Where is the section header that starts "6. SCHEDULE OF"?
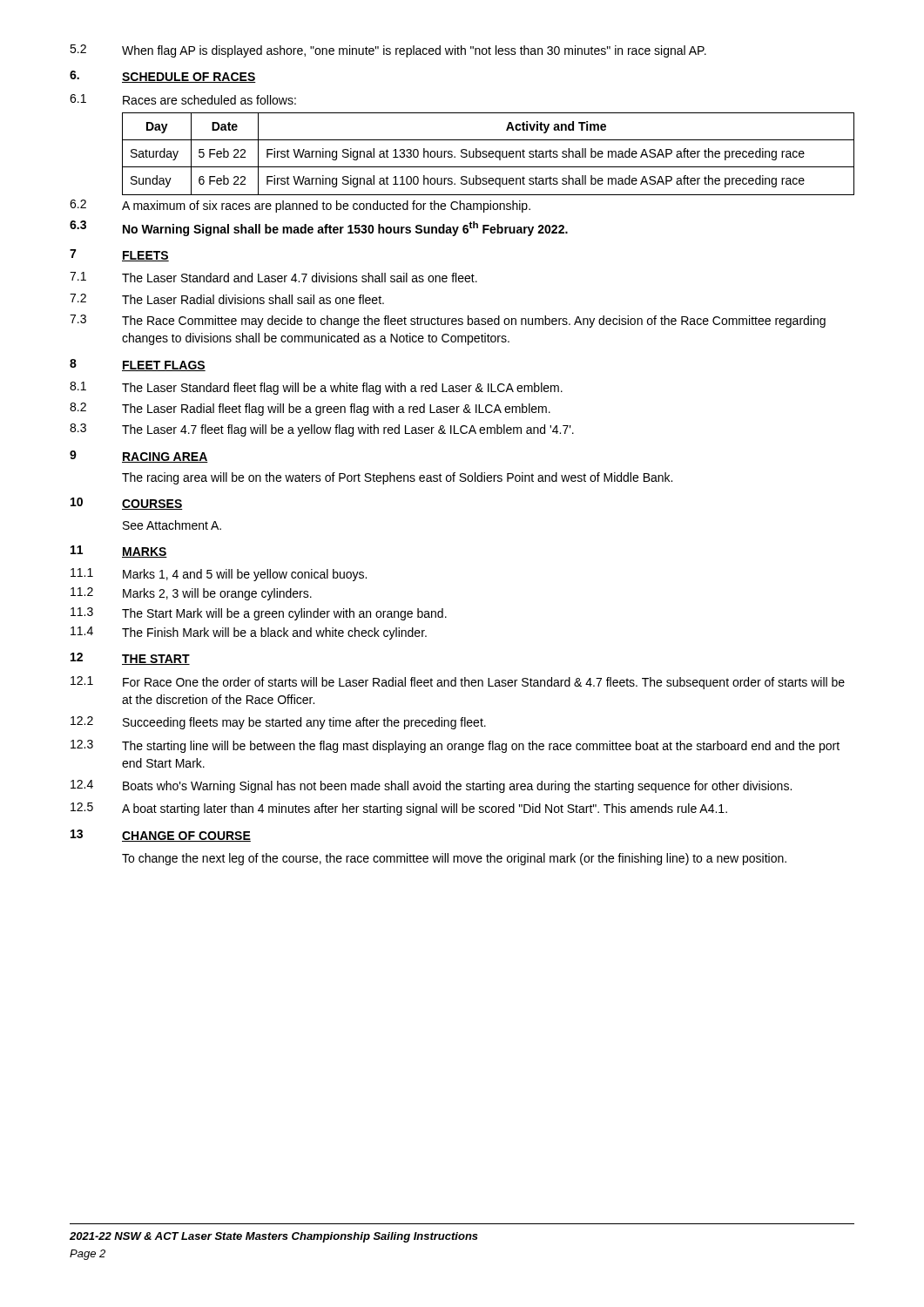The width and height of the screenshot is (924, 1307). 163,77
